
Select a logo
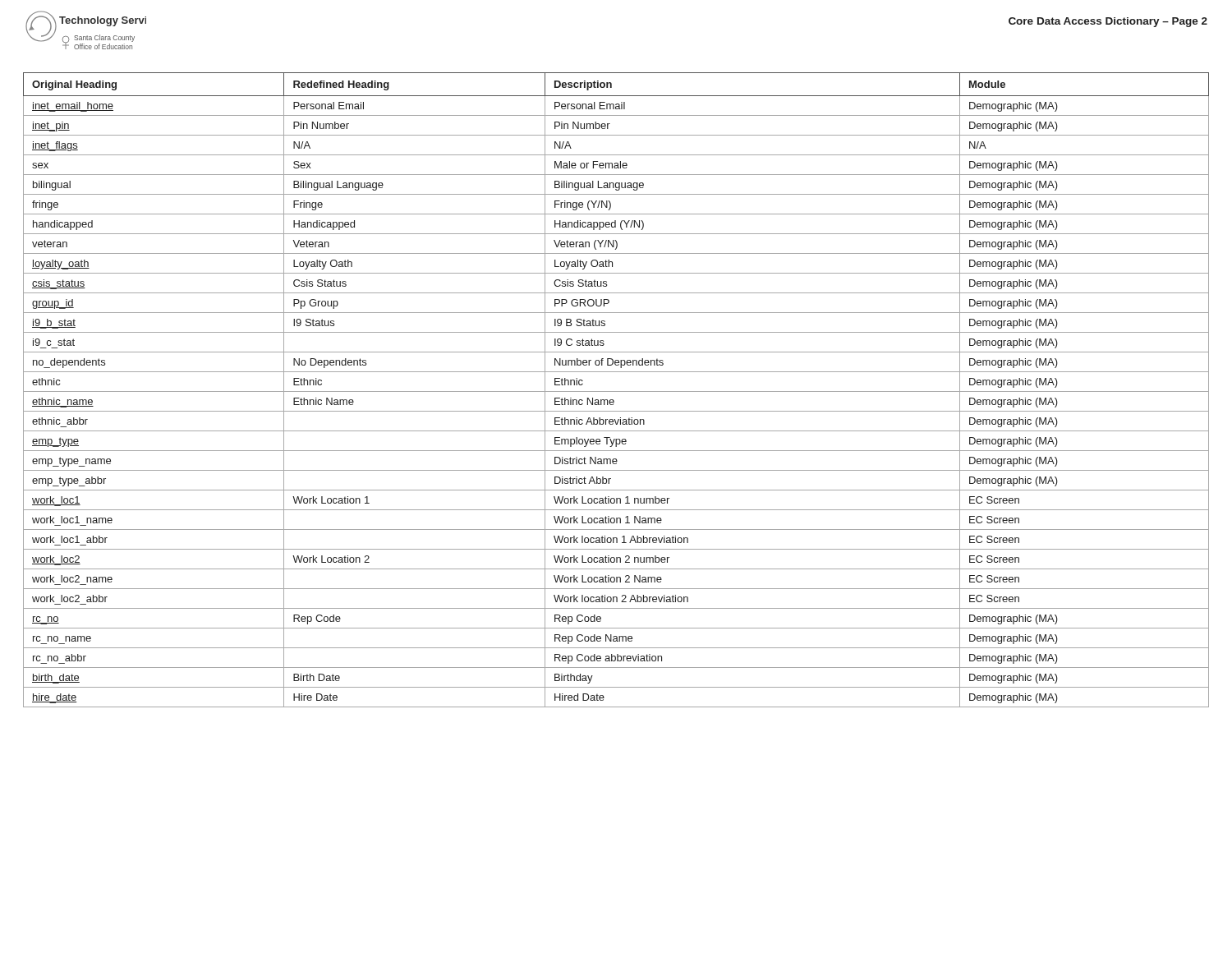[x=85, y=36]
